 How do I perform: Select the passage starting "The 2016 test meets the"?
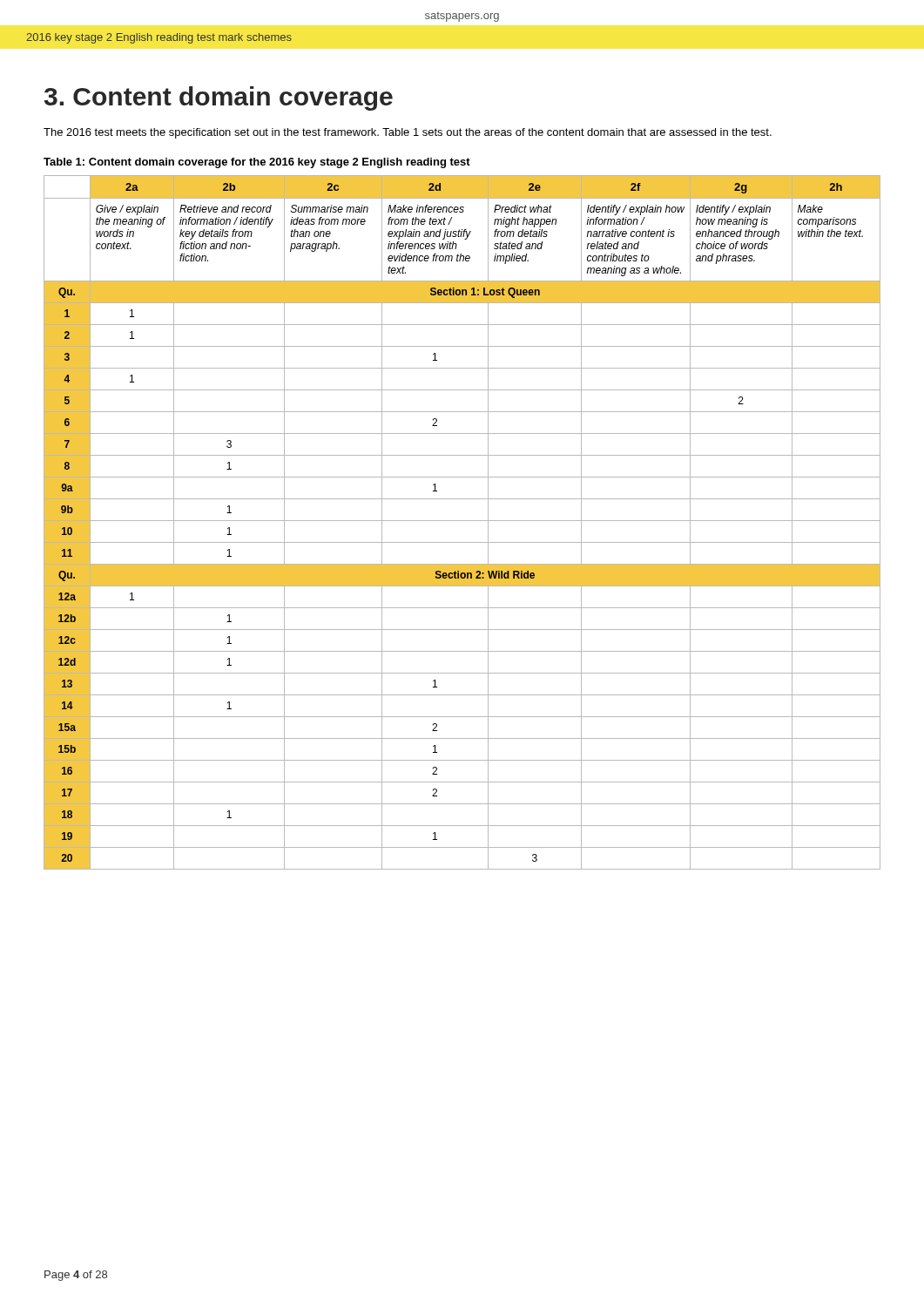pyautogui.click(x=408, y=132)
